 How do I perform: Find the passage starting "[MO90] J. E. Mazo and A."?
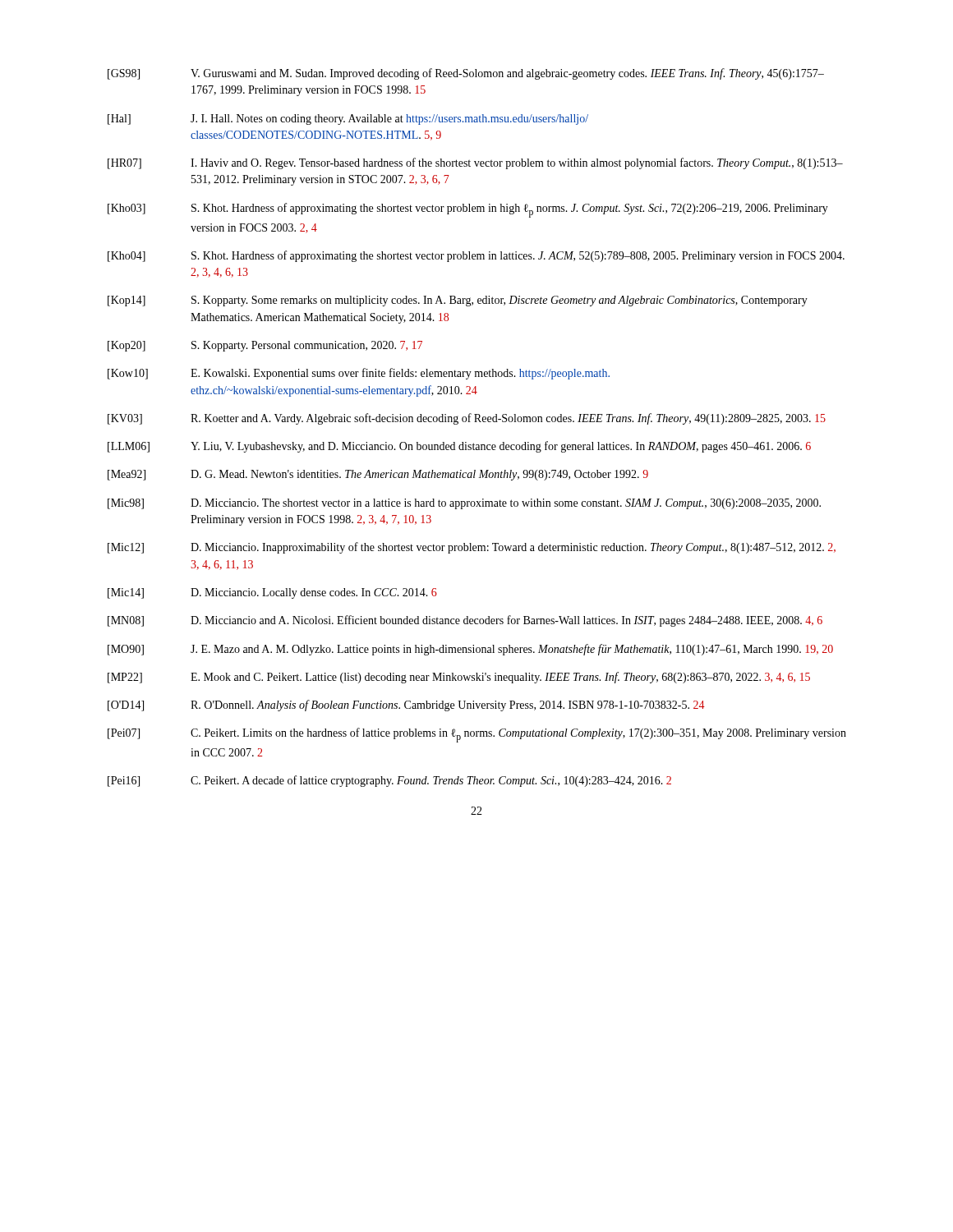pos(476,649)
